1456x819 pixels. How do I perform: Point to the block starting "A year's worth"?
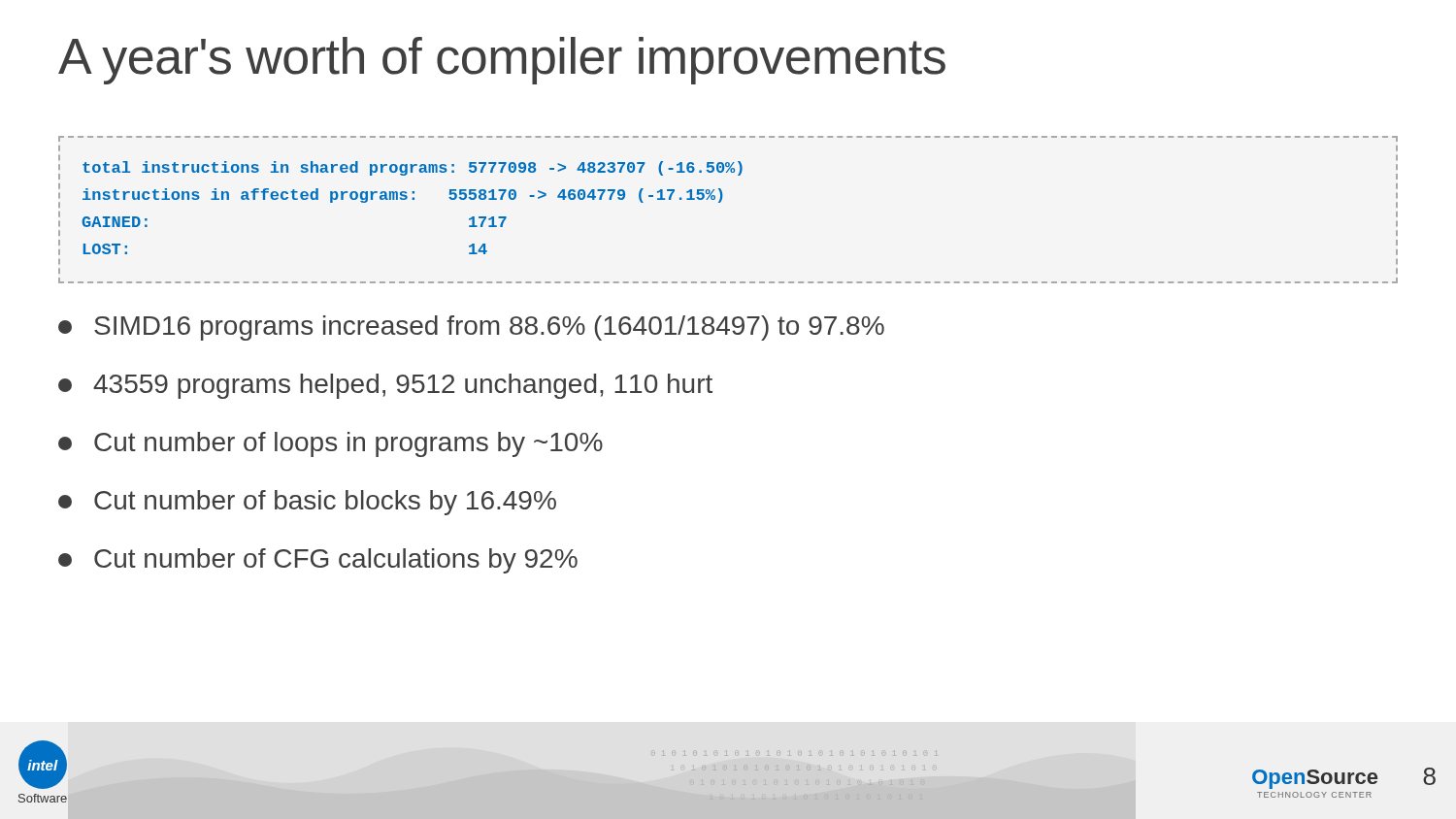(502, 56)
